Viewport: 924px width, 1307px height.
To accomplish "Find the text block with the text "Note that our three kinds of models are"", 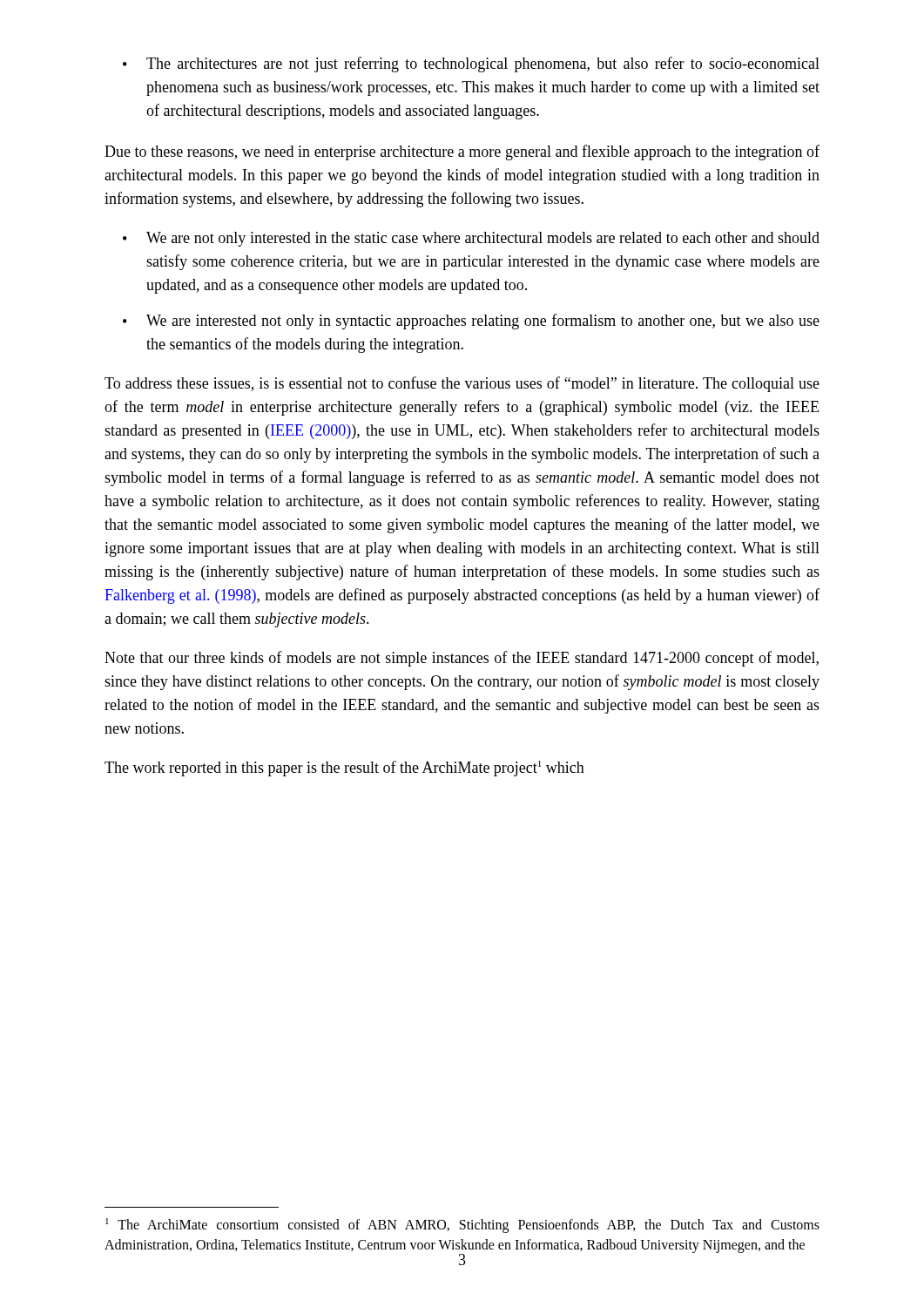I will coord(462,693).
